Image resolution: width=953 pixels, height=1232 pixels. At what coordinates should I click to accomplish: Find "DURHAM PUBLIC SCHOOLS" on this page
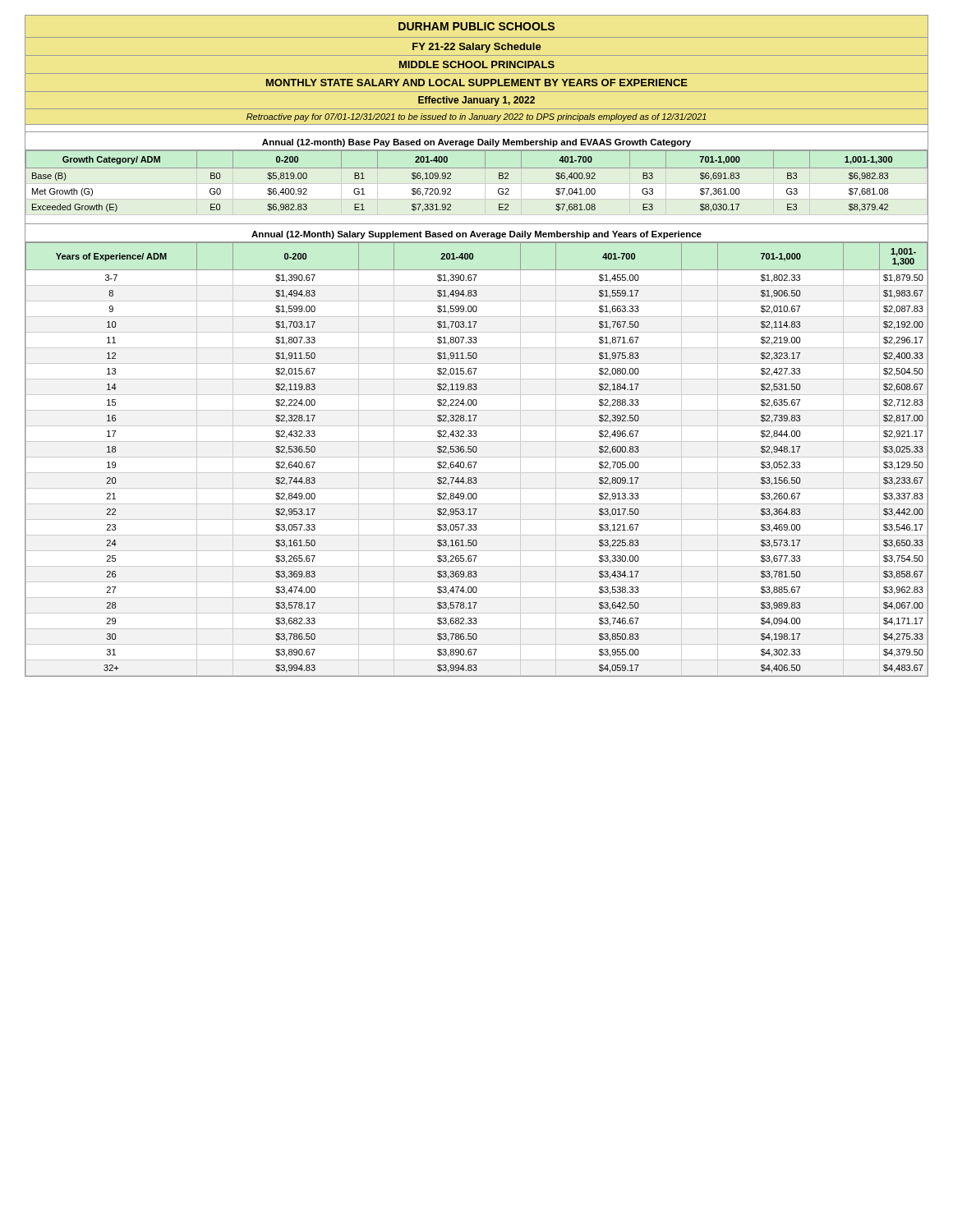coord(476,26)
